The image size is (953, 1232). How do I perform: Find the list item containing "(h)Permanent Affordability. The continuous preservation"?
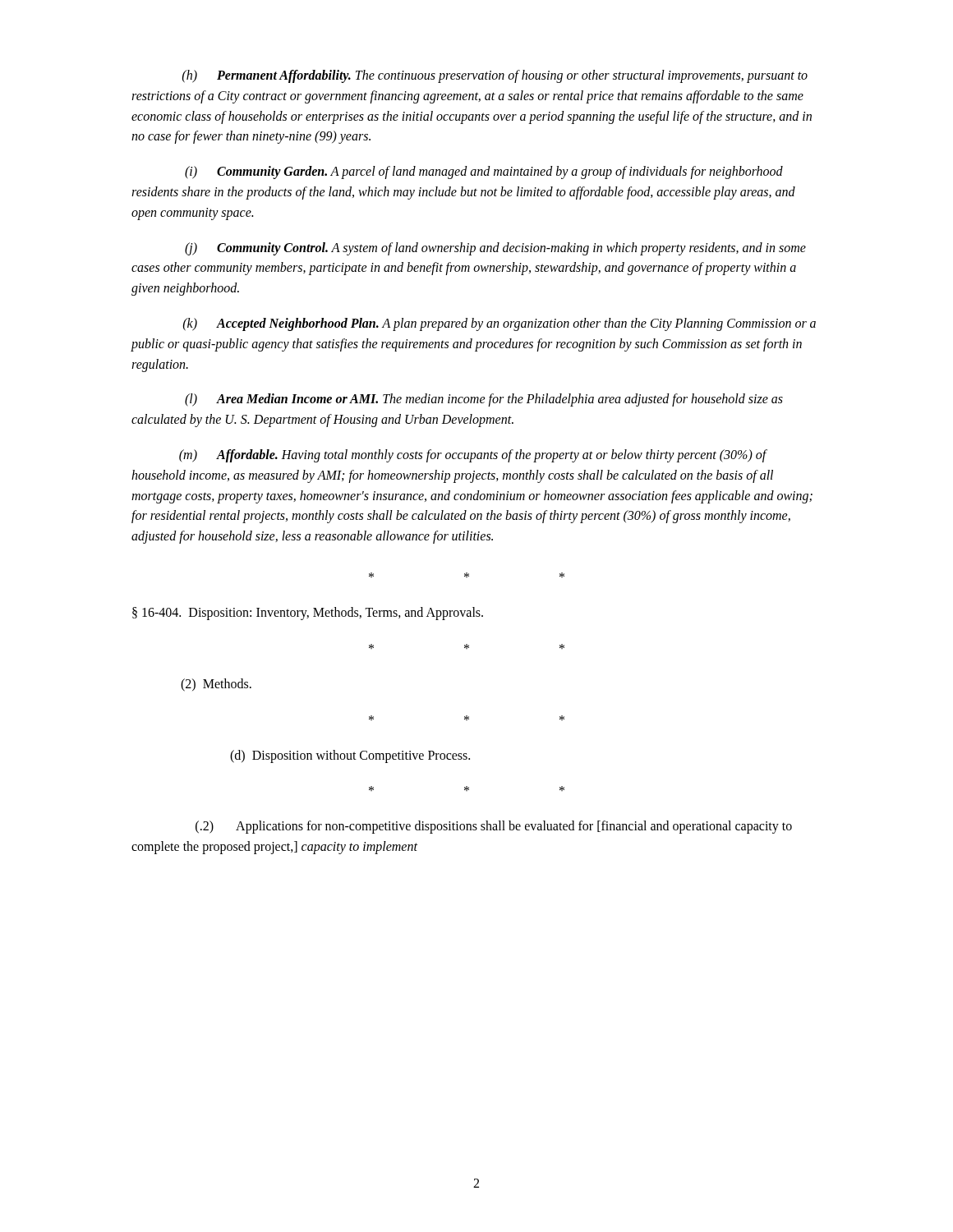[x=472, y=104]
